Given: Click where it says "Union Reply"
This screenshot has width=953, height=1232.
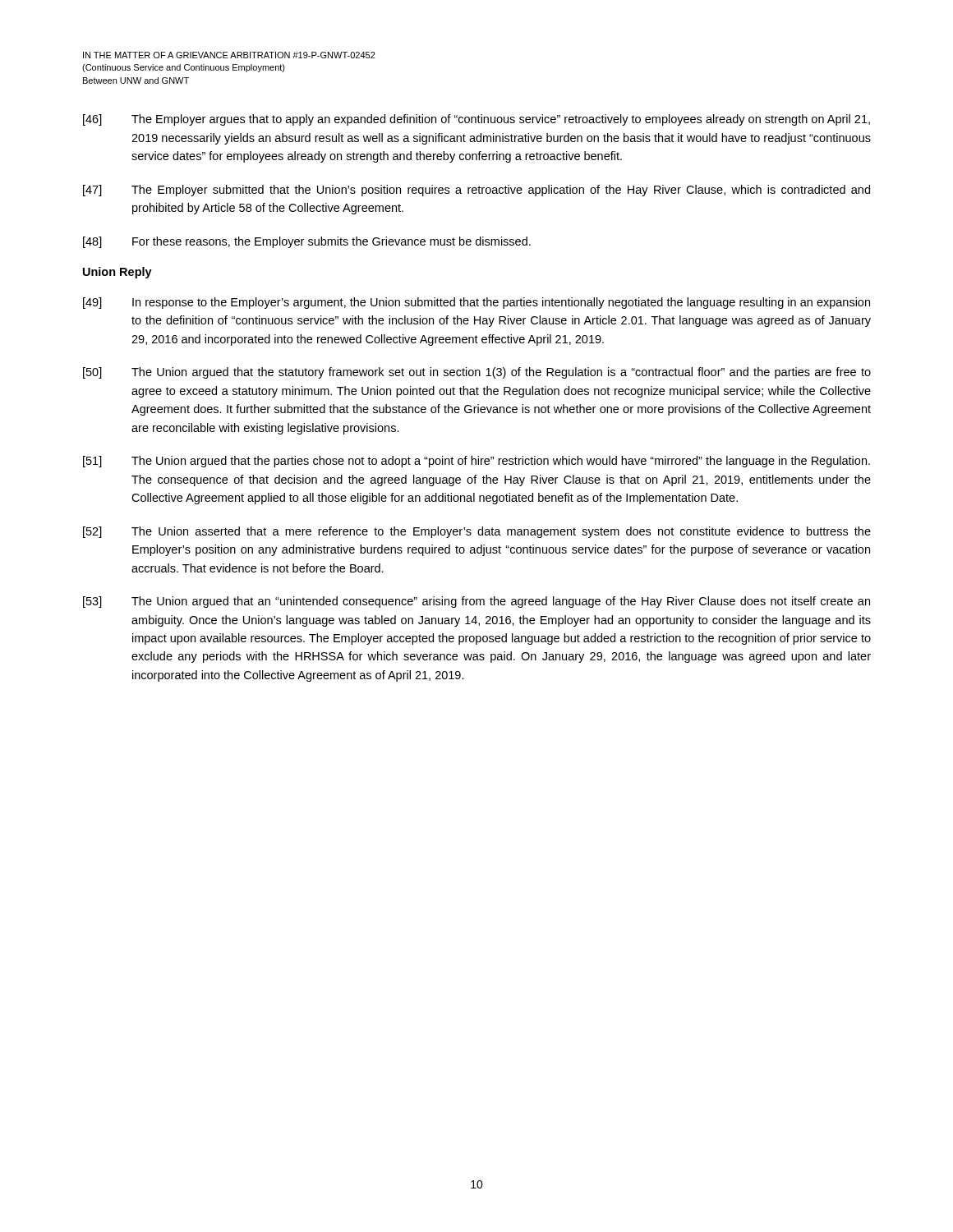Looking at the screenshot, I should (x=117, y=272).
